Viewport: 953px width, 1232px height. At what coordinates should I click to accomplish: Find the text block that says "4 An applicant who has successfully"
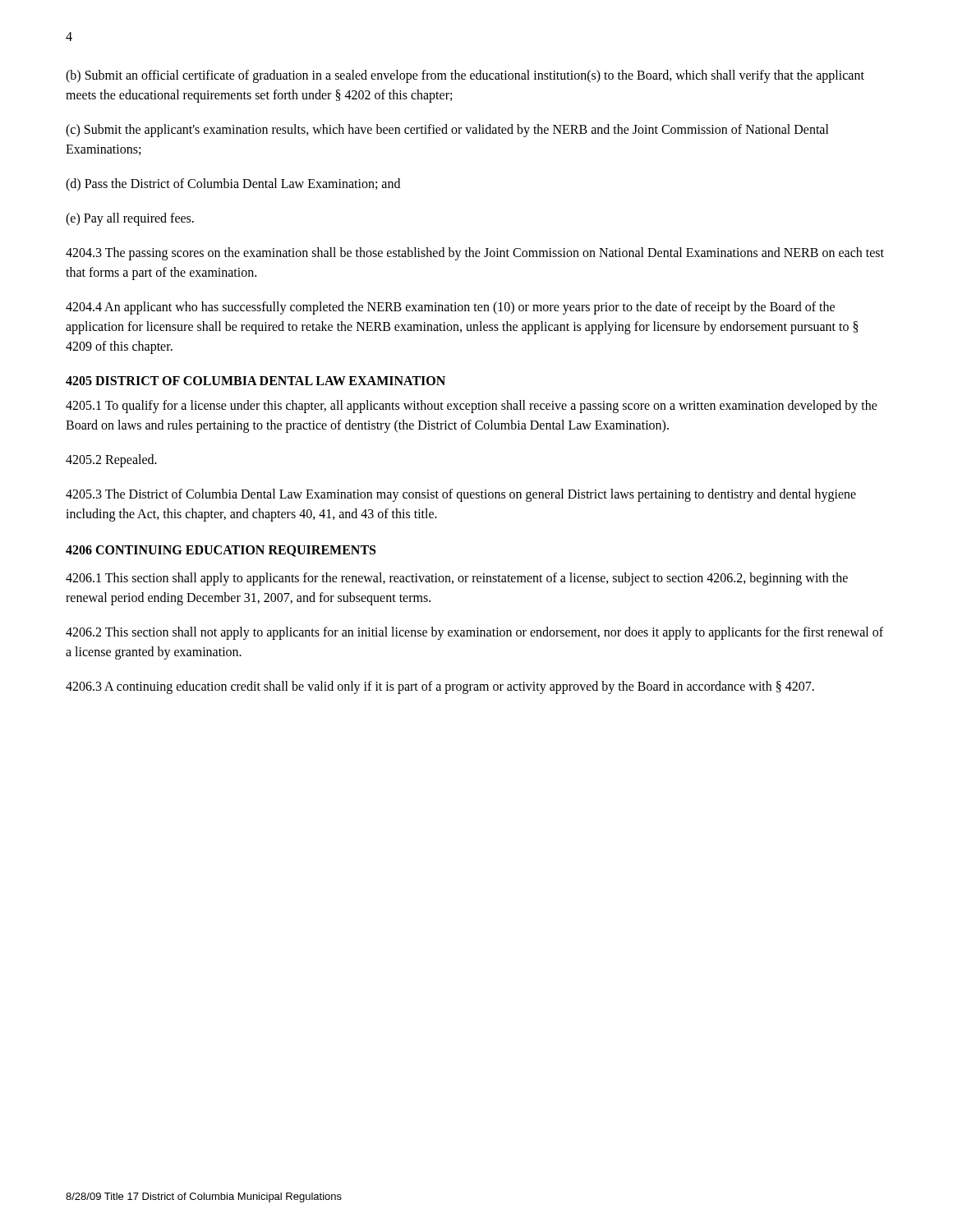462,326
